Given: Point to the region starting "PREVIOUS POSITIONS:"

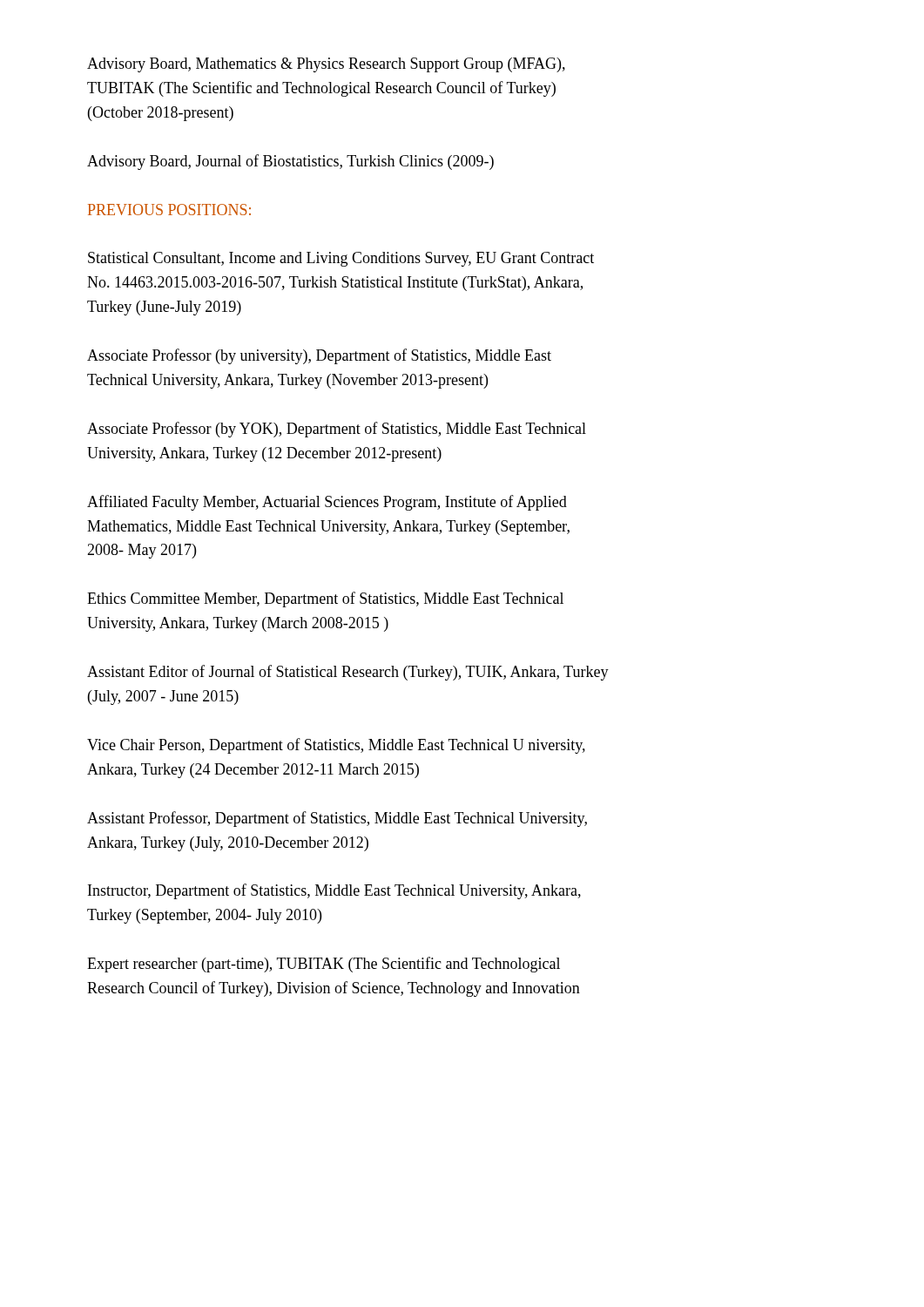Looking at the screenshot, I should (170, 210).
